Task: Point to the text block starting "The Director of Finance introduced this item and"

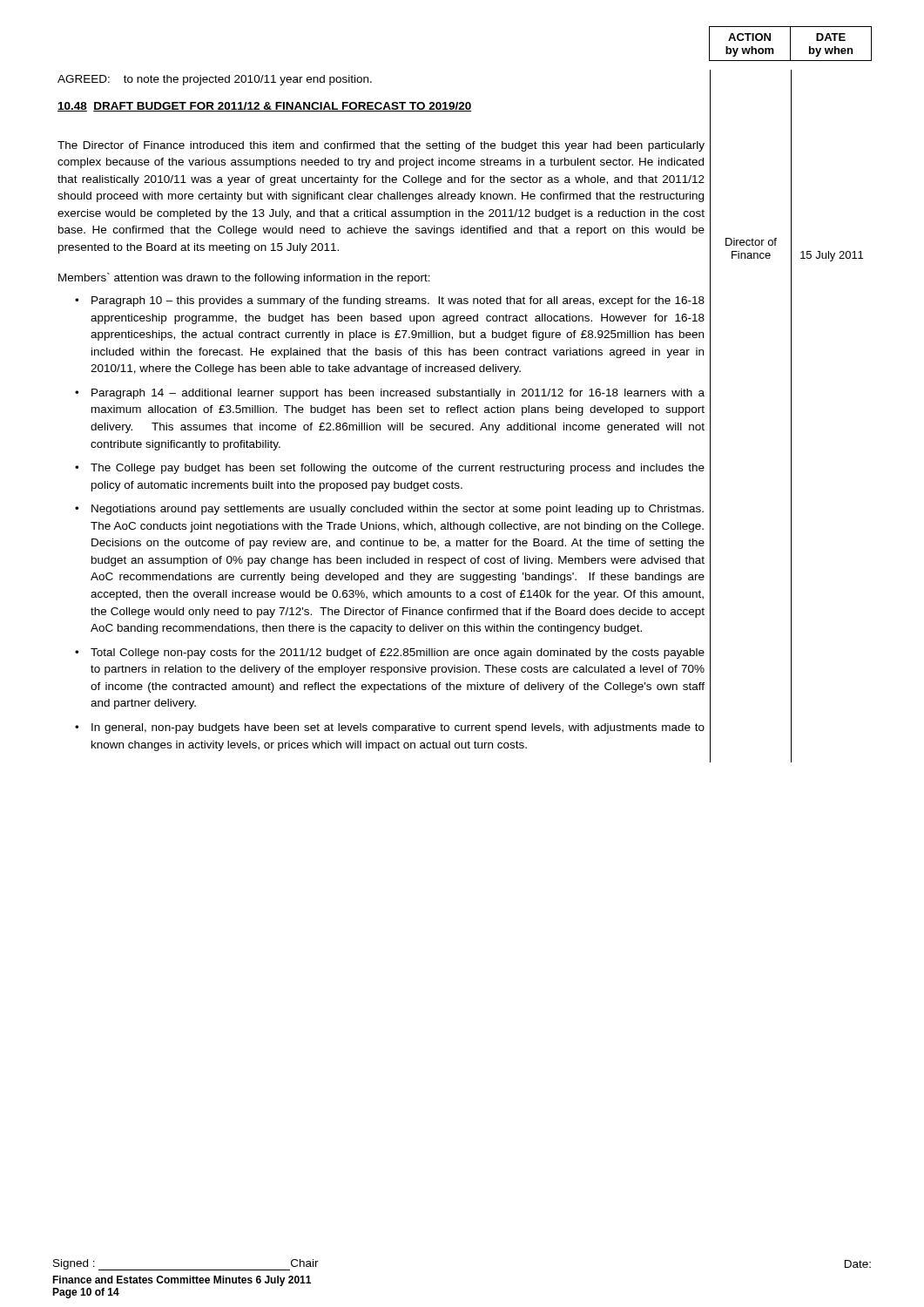Action: 381,196
